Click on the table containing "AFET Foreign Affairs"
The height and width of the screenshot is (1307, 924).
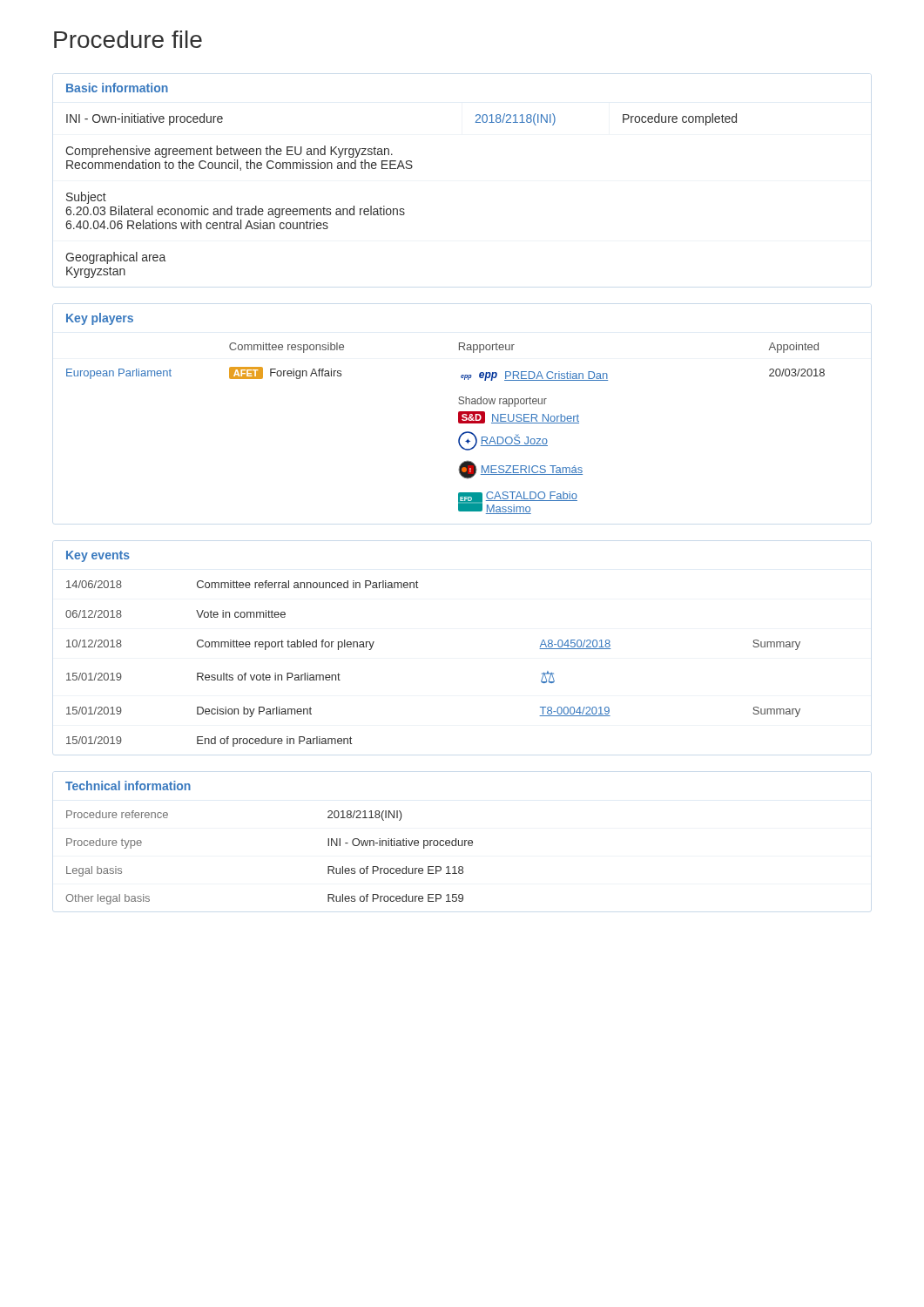(462, 428)
